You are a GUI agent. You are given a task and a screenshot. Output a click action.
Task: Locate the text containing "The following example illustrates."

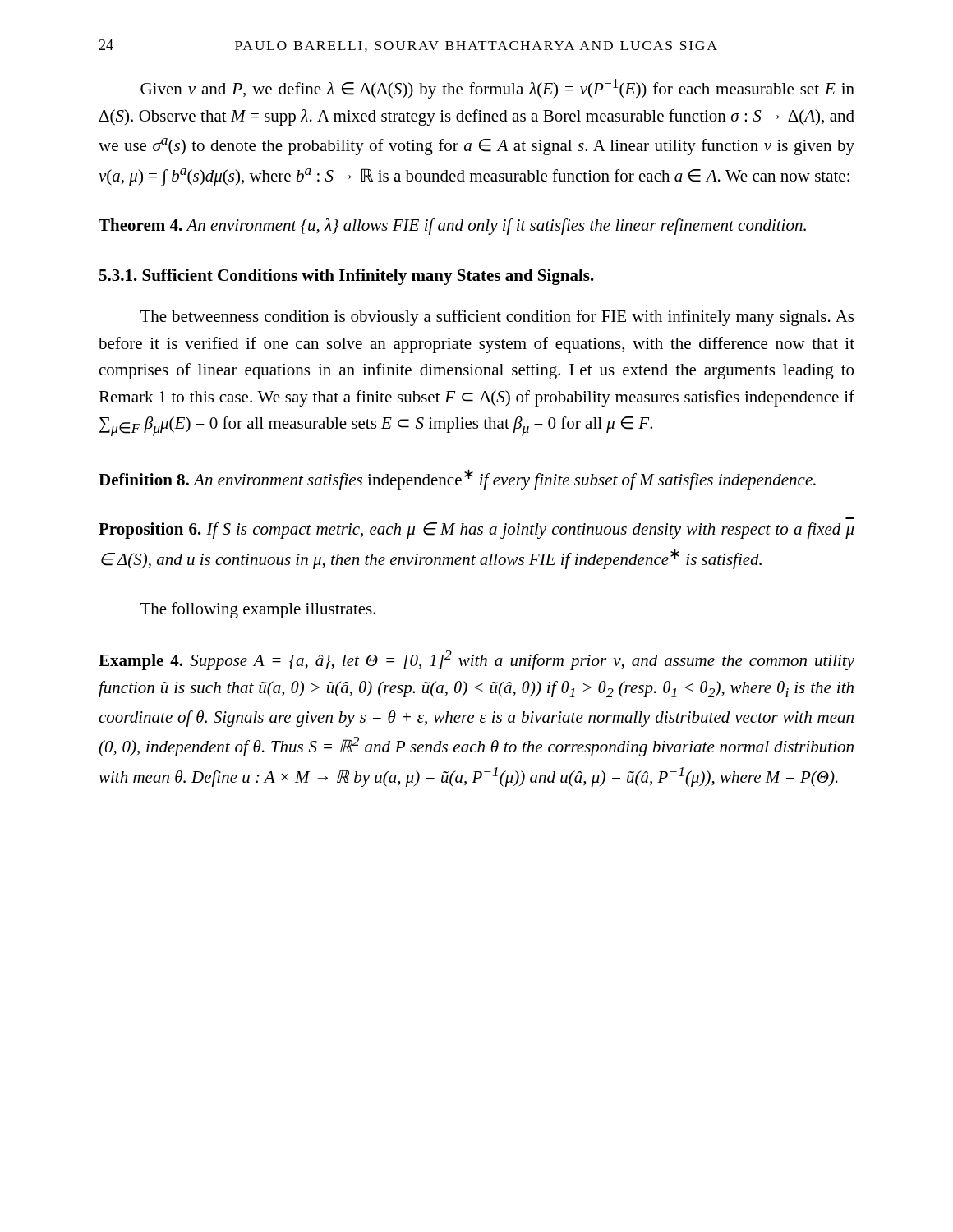[x=258, y=609]
